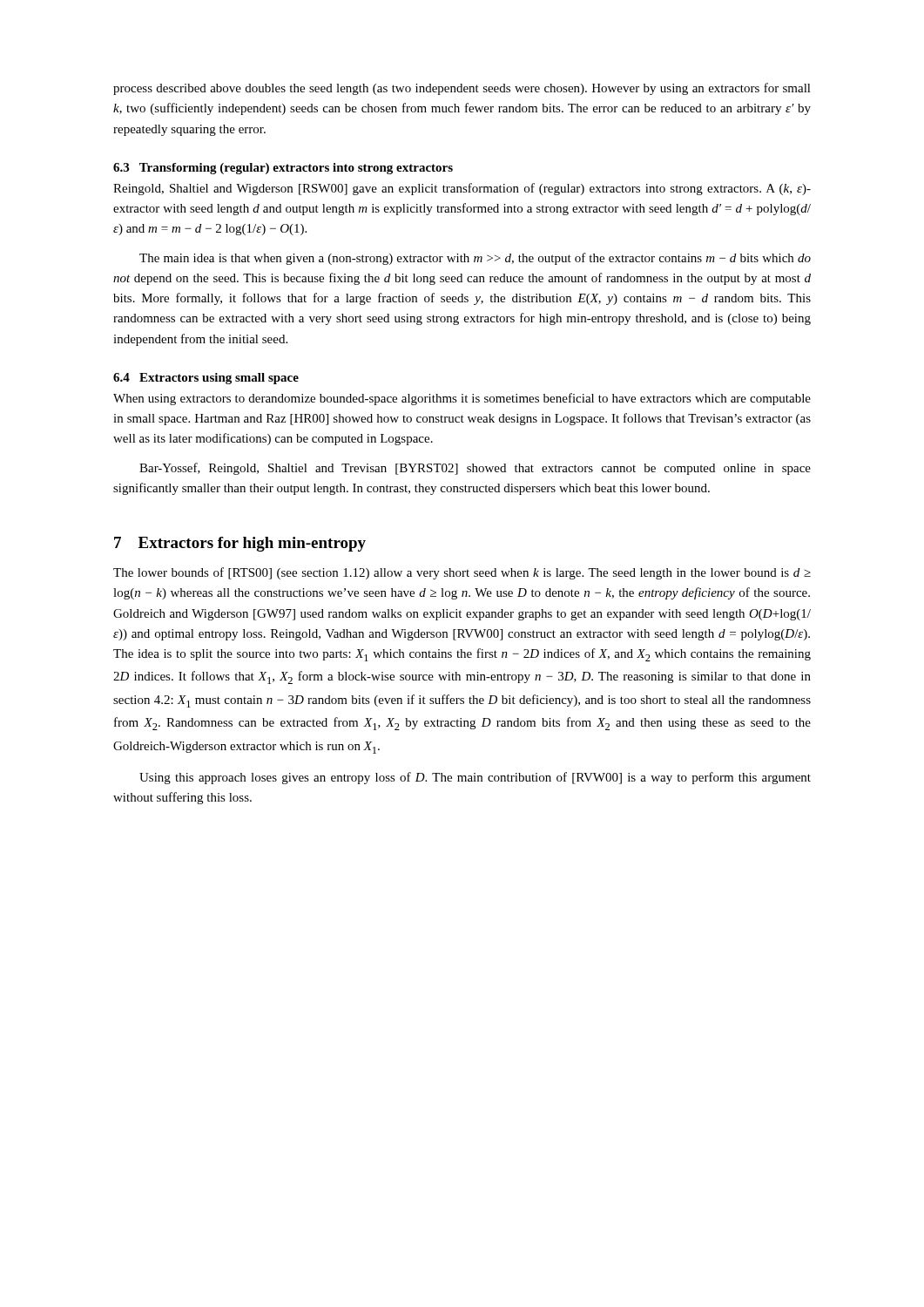Screen dimensions: 1307x924
Task: Point to the text starting "6.4 Extractors using small space"
Action: click(206, 377)
